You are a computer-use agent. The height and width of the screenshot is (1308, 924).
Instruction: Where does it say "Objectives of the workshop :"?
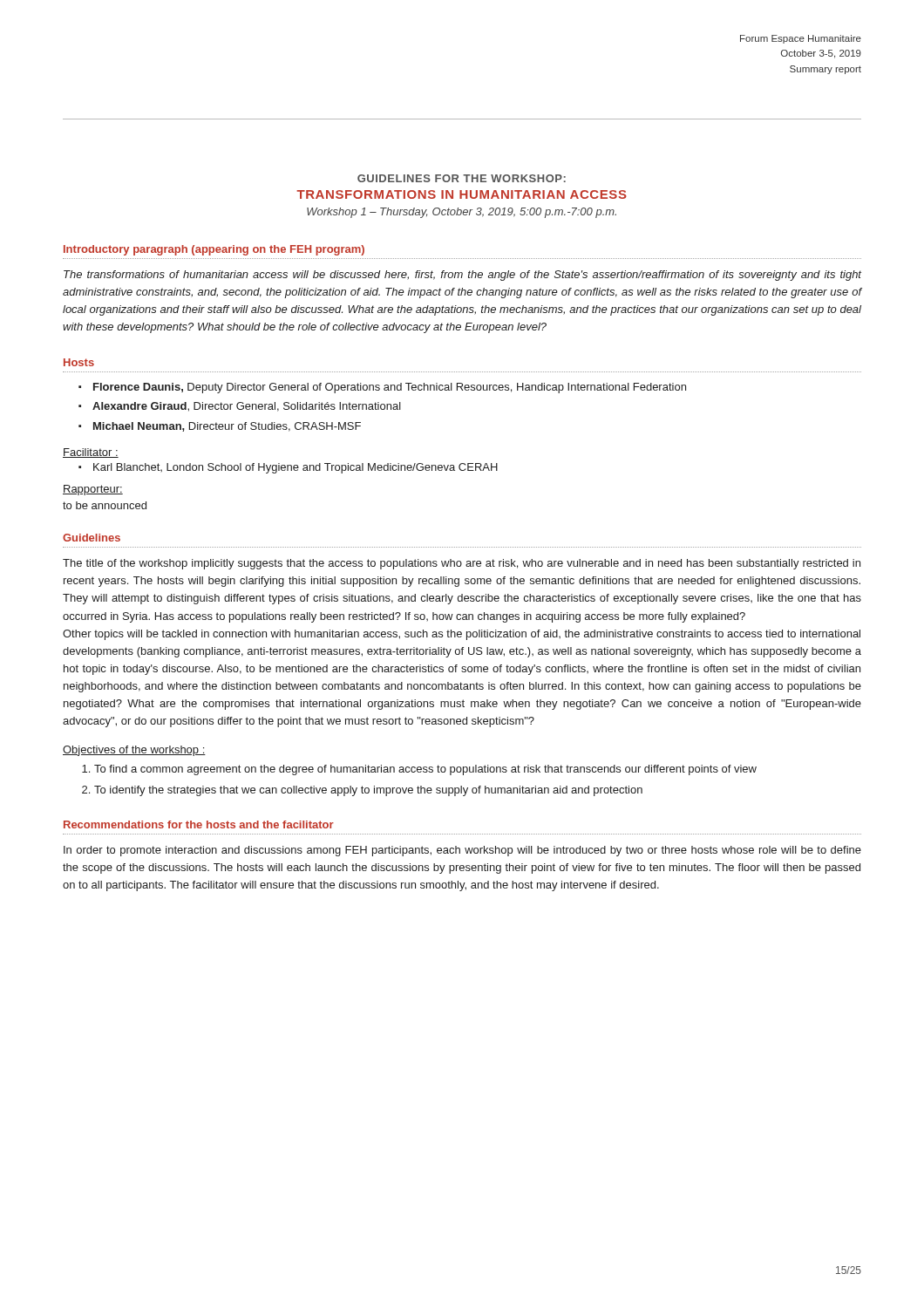134,749
